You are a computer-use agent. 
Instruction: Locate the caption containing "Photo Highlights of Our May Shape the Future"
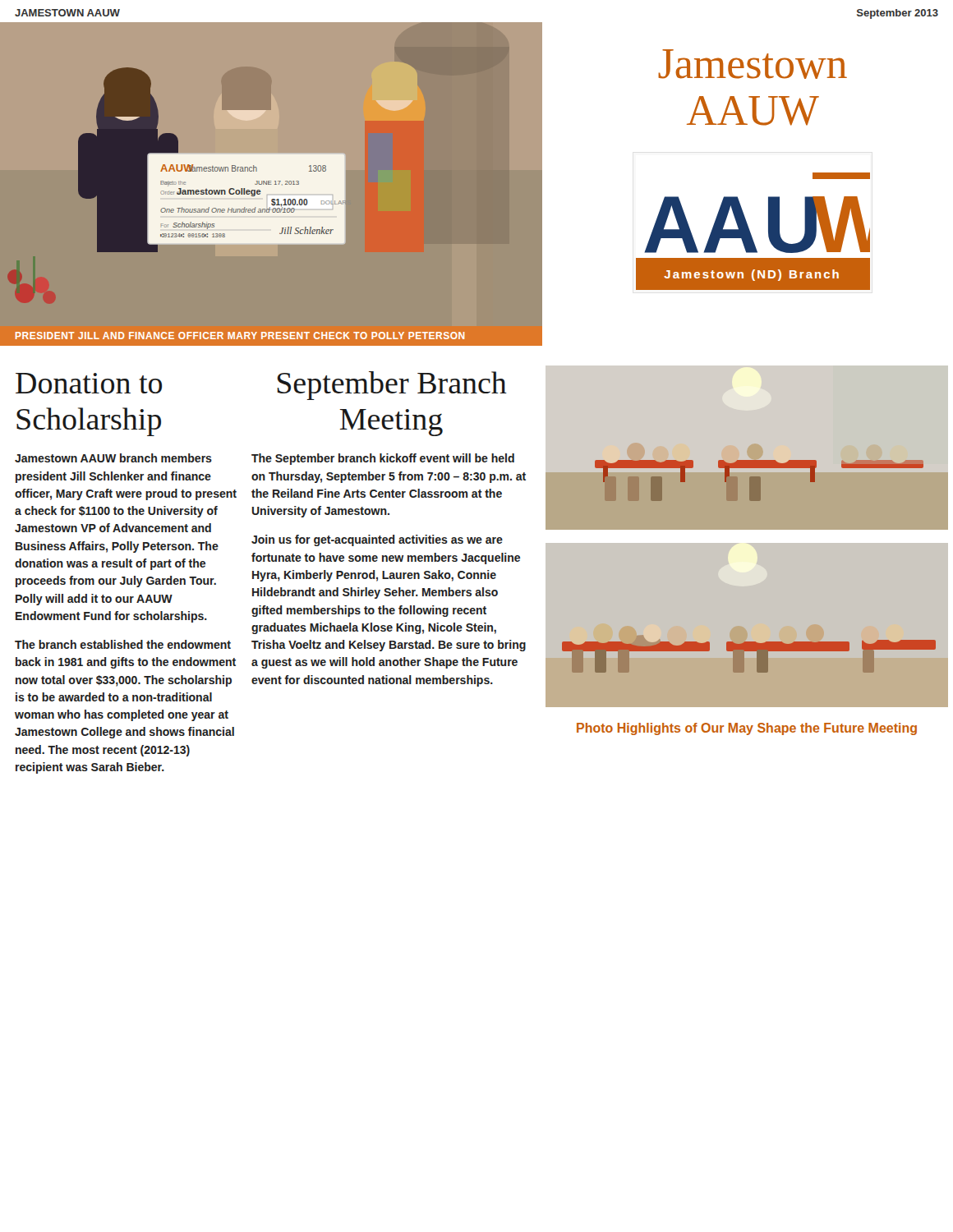pyautogui.click(x=747, y=728)
